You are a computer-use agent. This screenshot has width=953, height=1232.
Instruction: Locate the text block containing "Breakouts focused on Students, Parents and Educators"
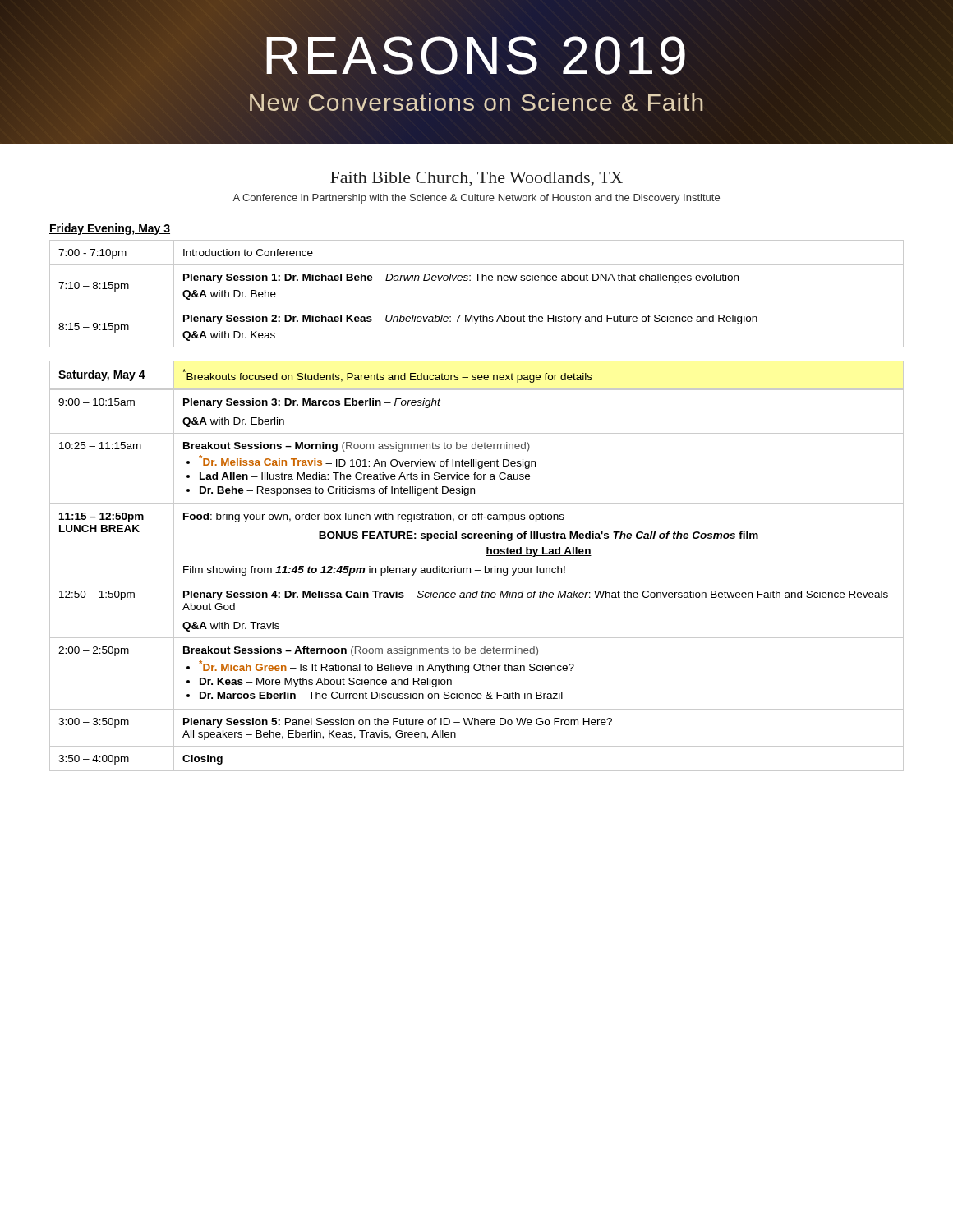tap(387, 375)
